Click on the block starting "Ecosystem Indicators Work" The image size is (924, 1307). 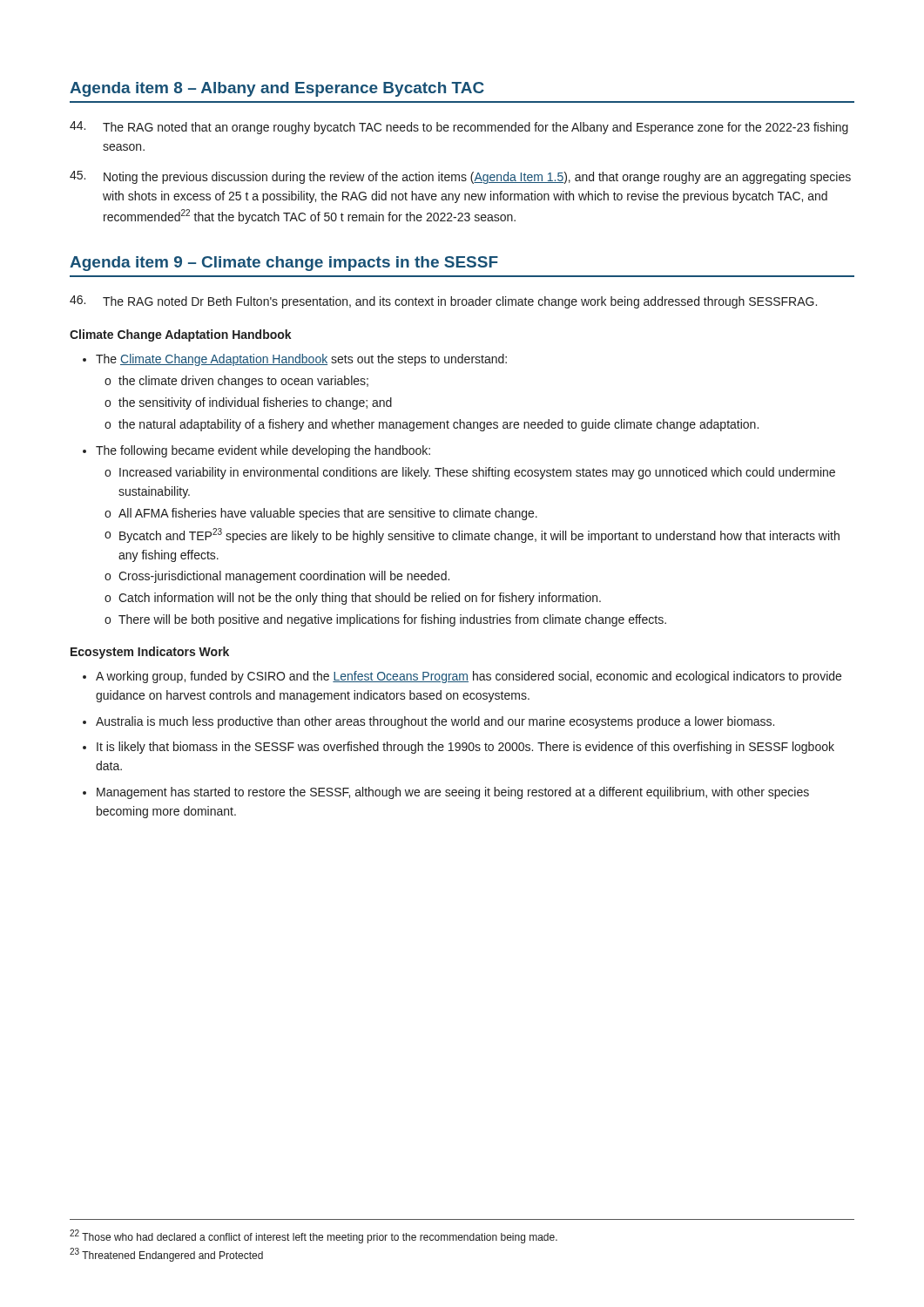pos(150,653)
